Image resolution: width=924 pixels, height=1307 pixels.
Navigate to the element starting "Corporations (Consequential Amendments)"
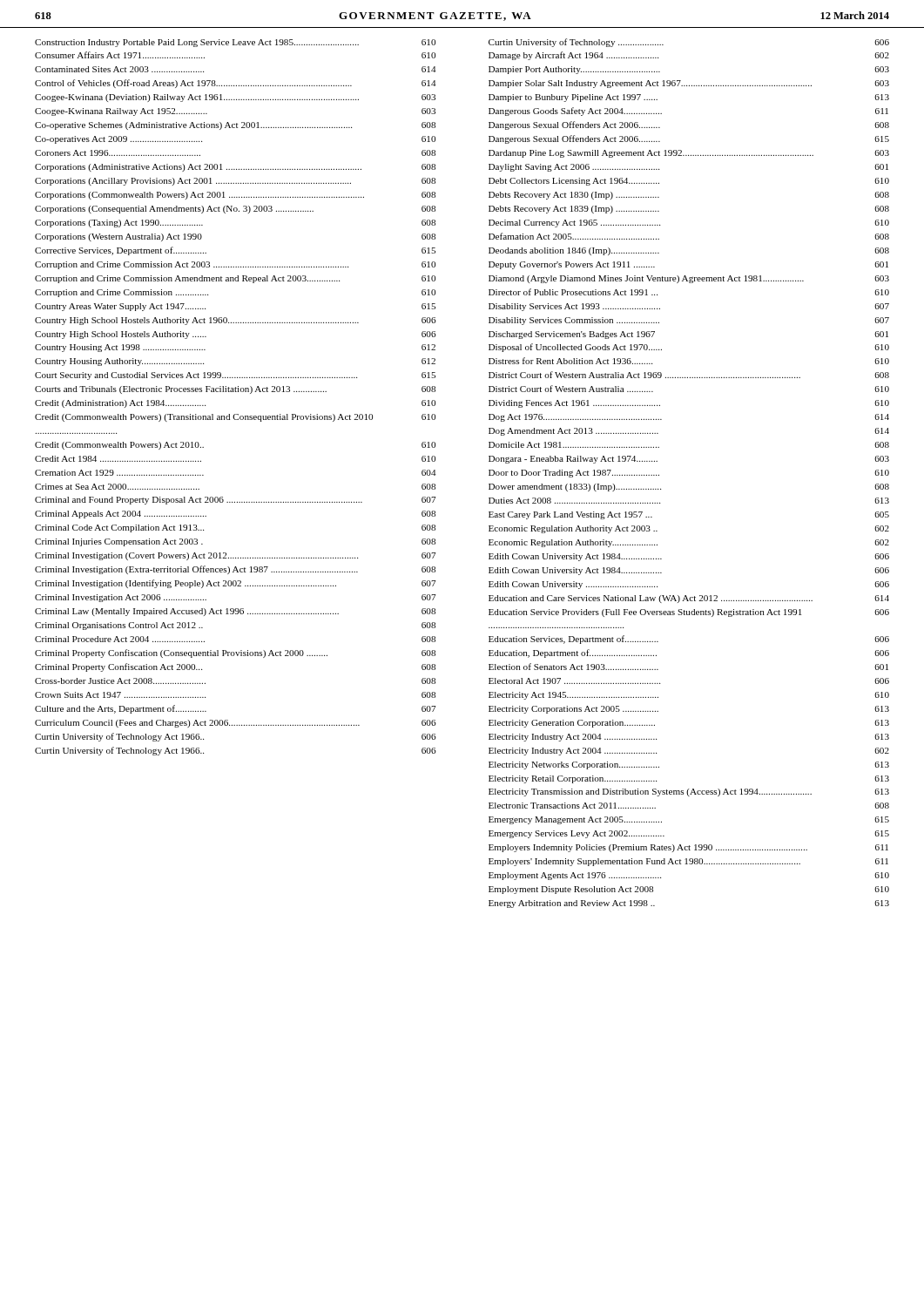235,209
